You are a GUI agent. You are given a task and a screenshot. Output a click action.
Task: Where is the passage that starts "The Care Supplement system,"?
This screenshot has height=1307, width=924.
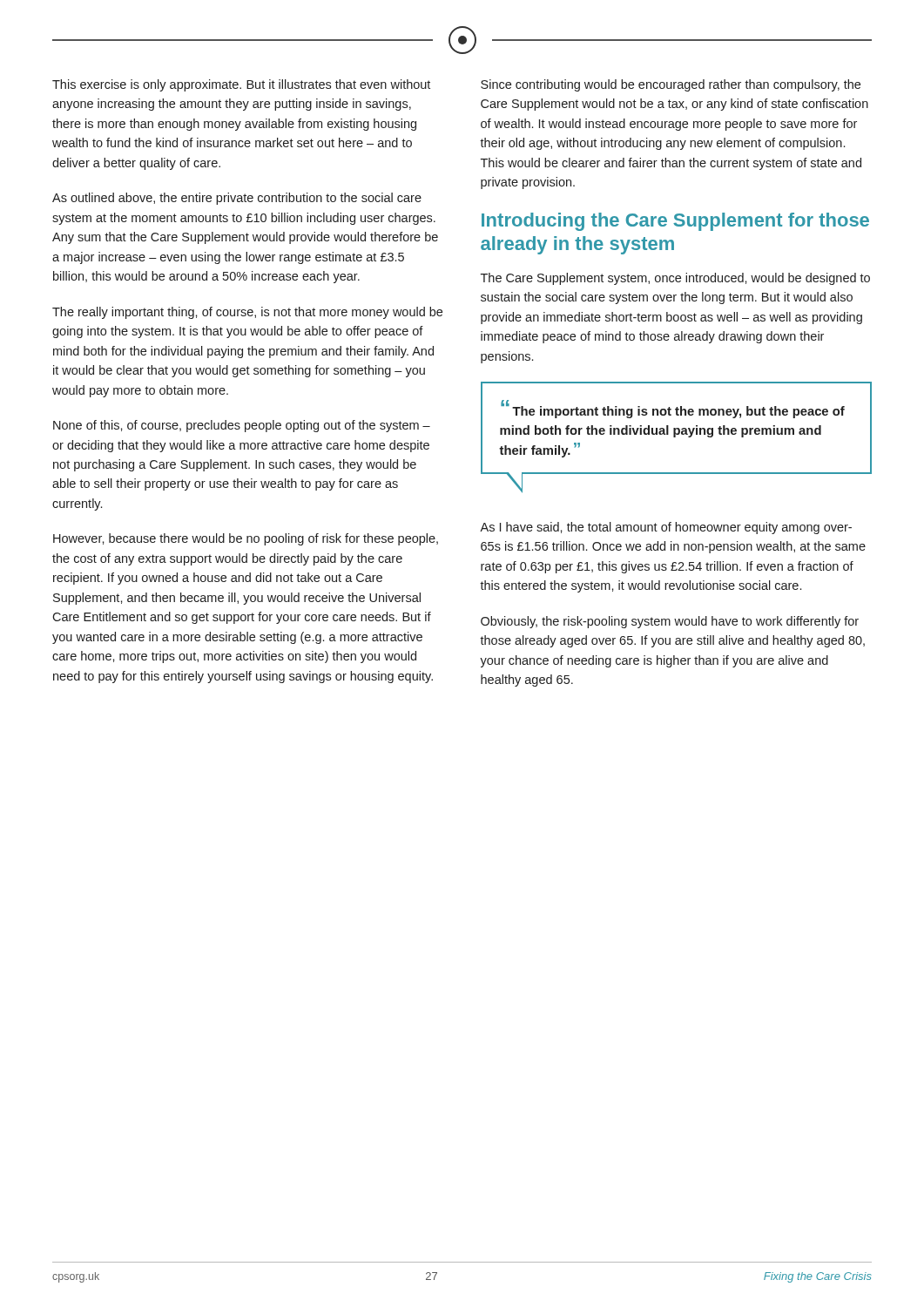click(675, 317)
